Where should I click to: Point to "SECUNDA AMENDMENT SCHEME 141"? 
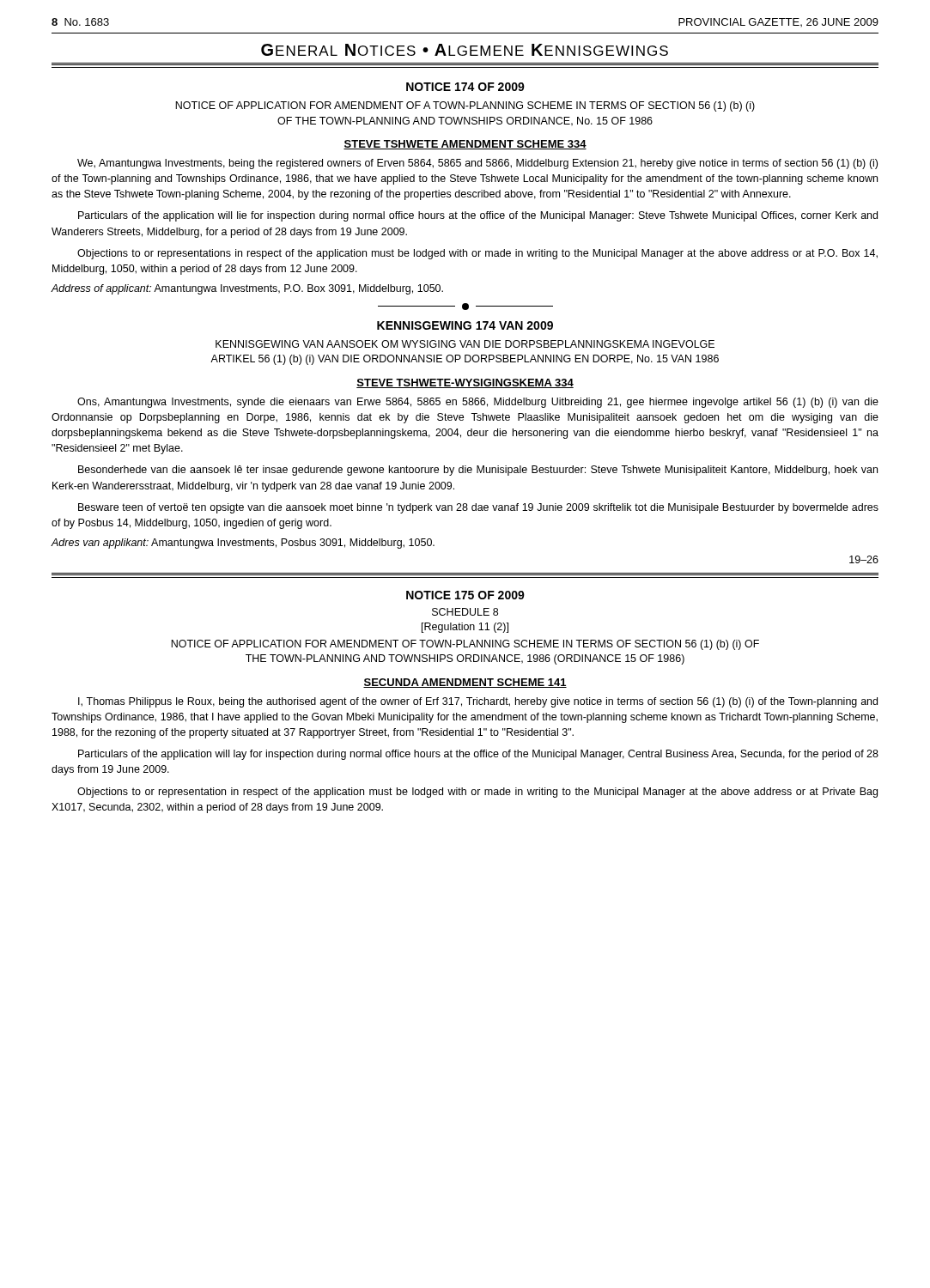pos(465,682)
